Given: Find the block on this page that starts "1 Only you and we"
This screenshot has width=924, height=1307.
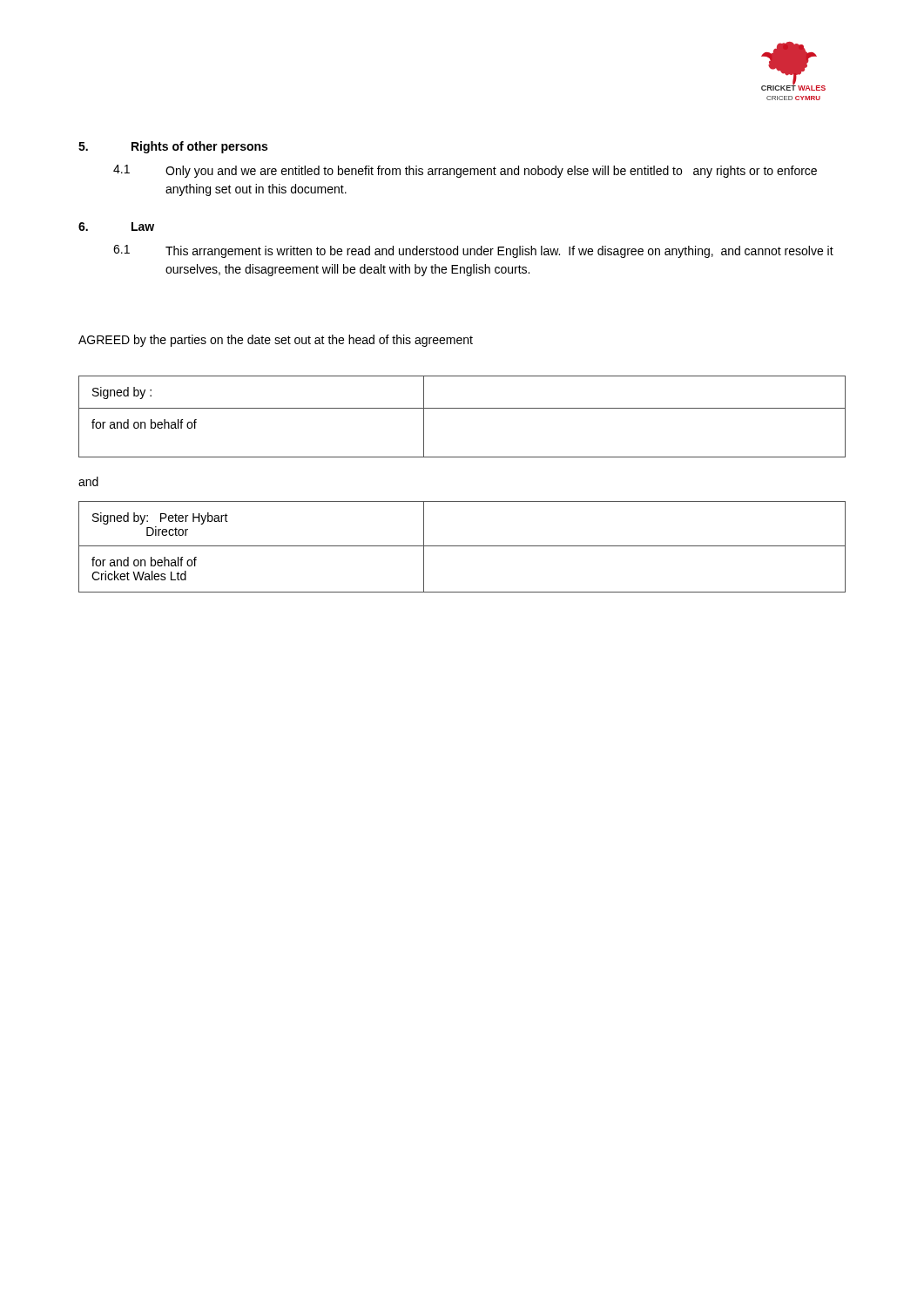Looking at the screenshot, I should pos(479,180).
